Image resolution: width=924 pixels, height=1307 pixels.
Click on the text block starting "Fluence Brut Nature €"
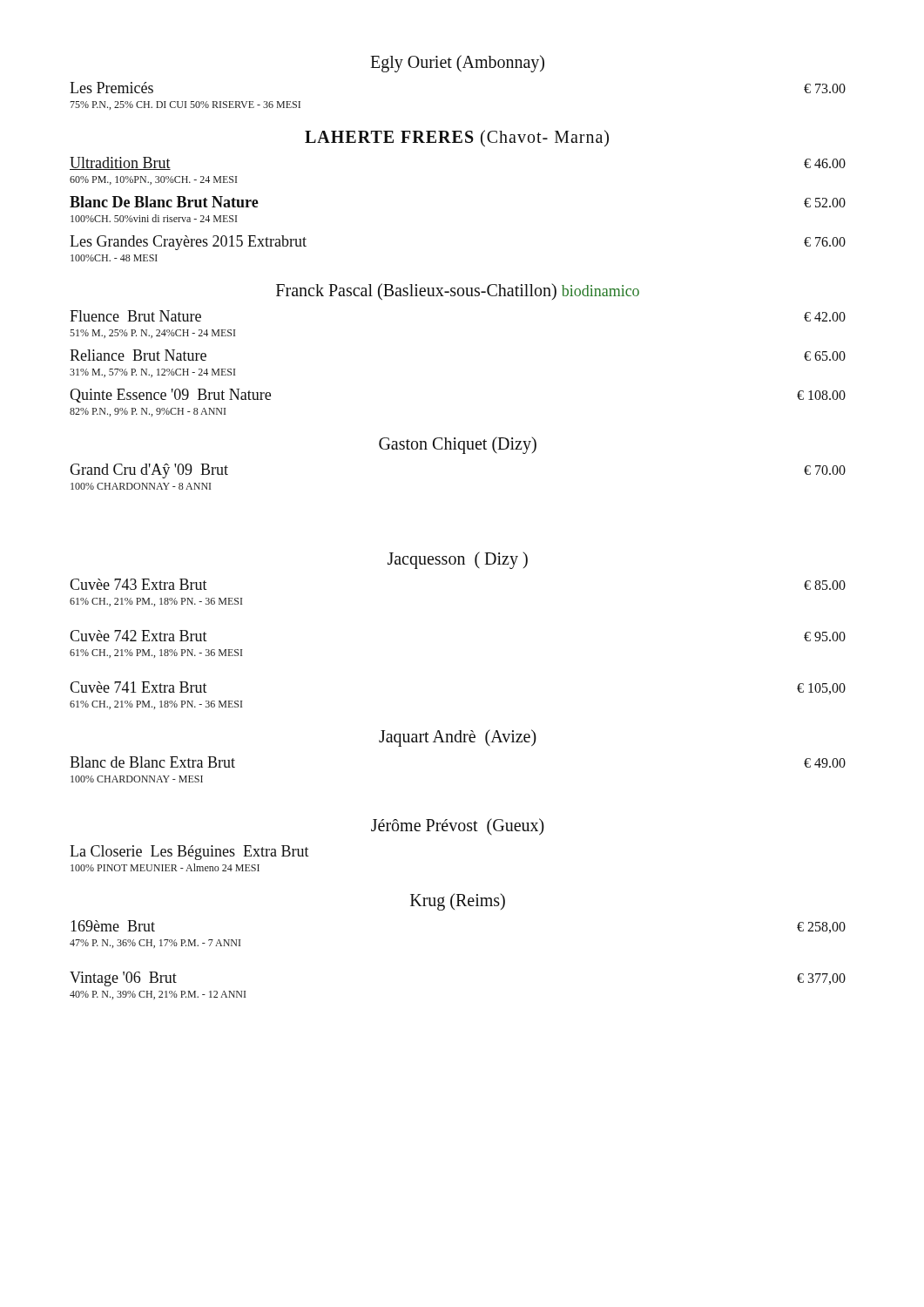click(132, 316)
